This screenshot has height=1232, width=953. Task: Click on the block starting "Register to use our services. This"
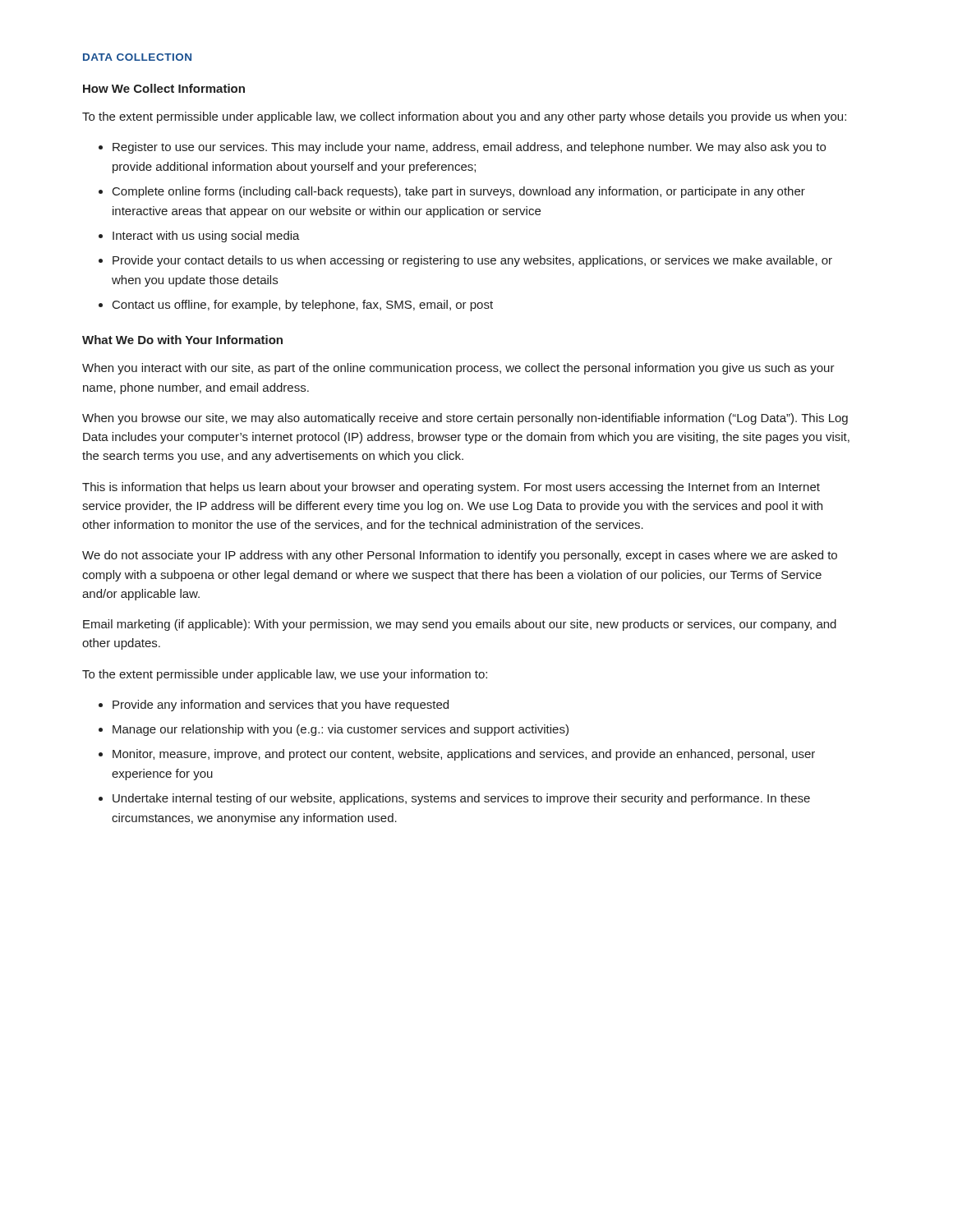click(469, 157)
